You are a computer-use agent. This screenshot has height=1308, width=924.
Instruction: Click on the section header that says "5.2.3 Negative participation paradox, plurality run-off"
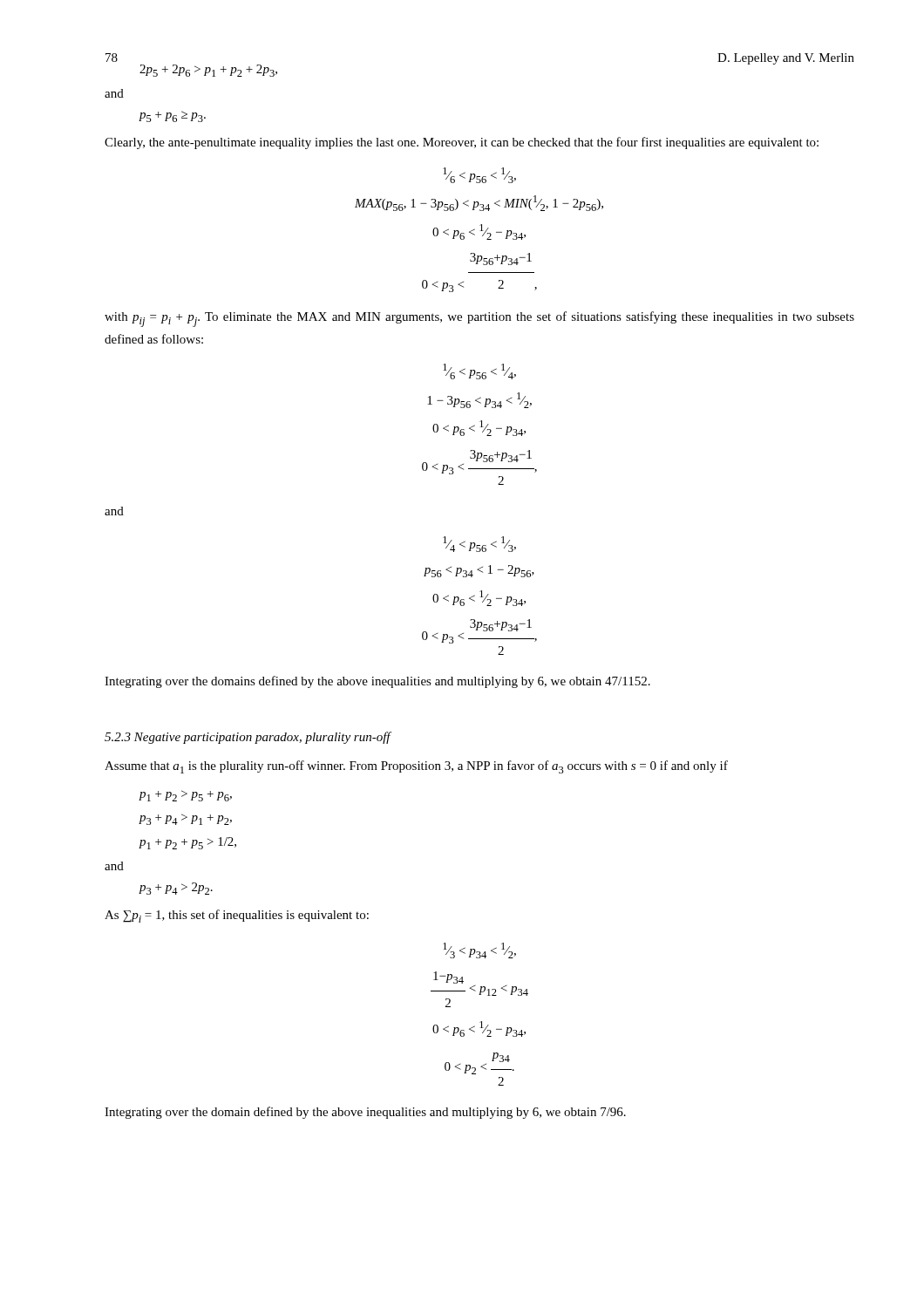pyautogui.click(x=247, y=737)
